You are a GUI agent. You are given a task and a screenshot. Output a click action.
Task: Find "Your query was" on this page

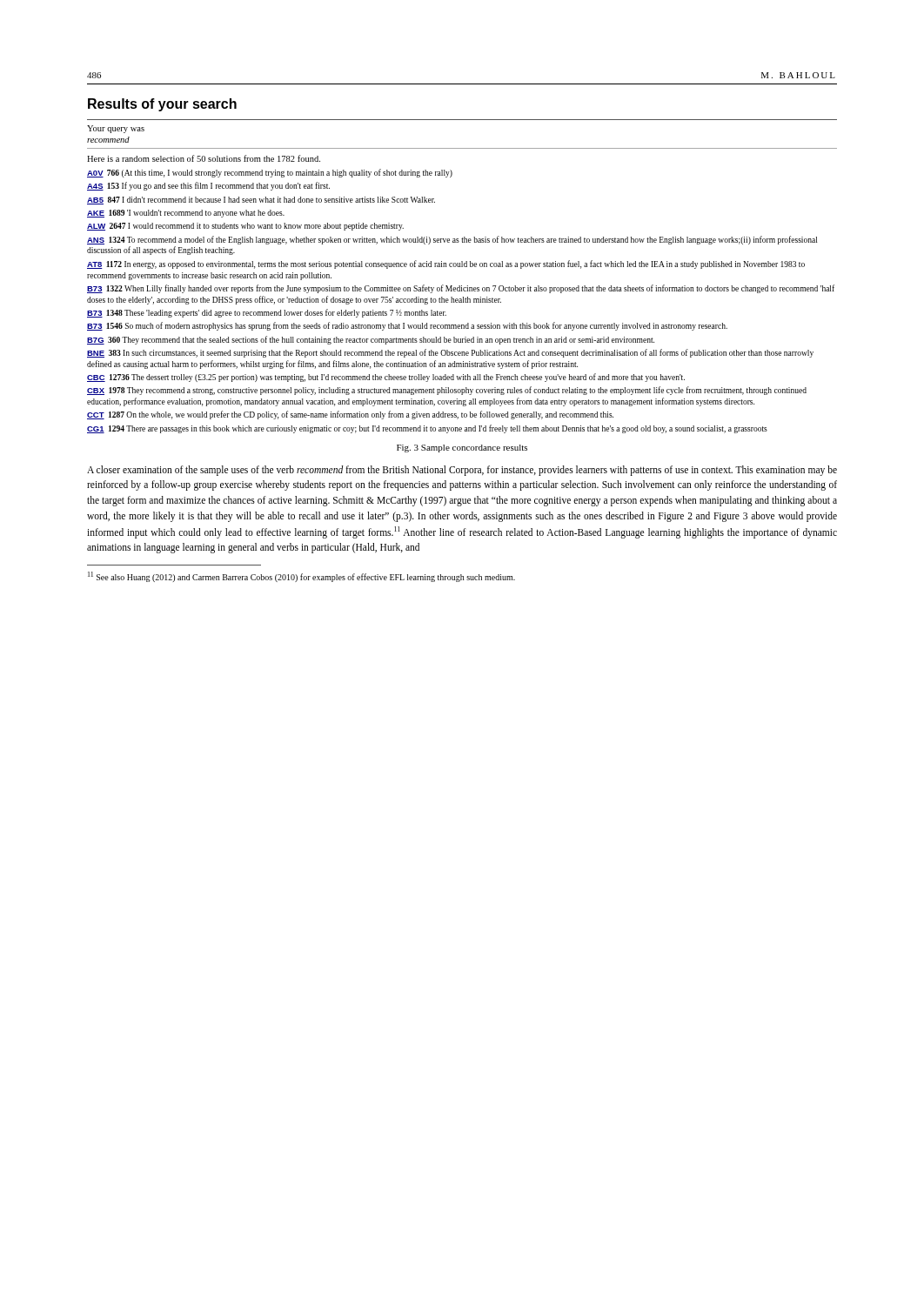pos(116,128)
